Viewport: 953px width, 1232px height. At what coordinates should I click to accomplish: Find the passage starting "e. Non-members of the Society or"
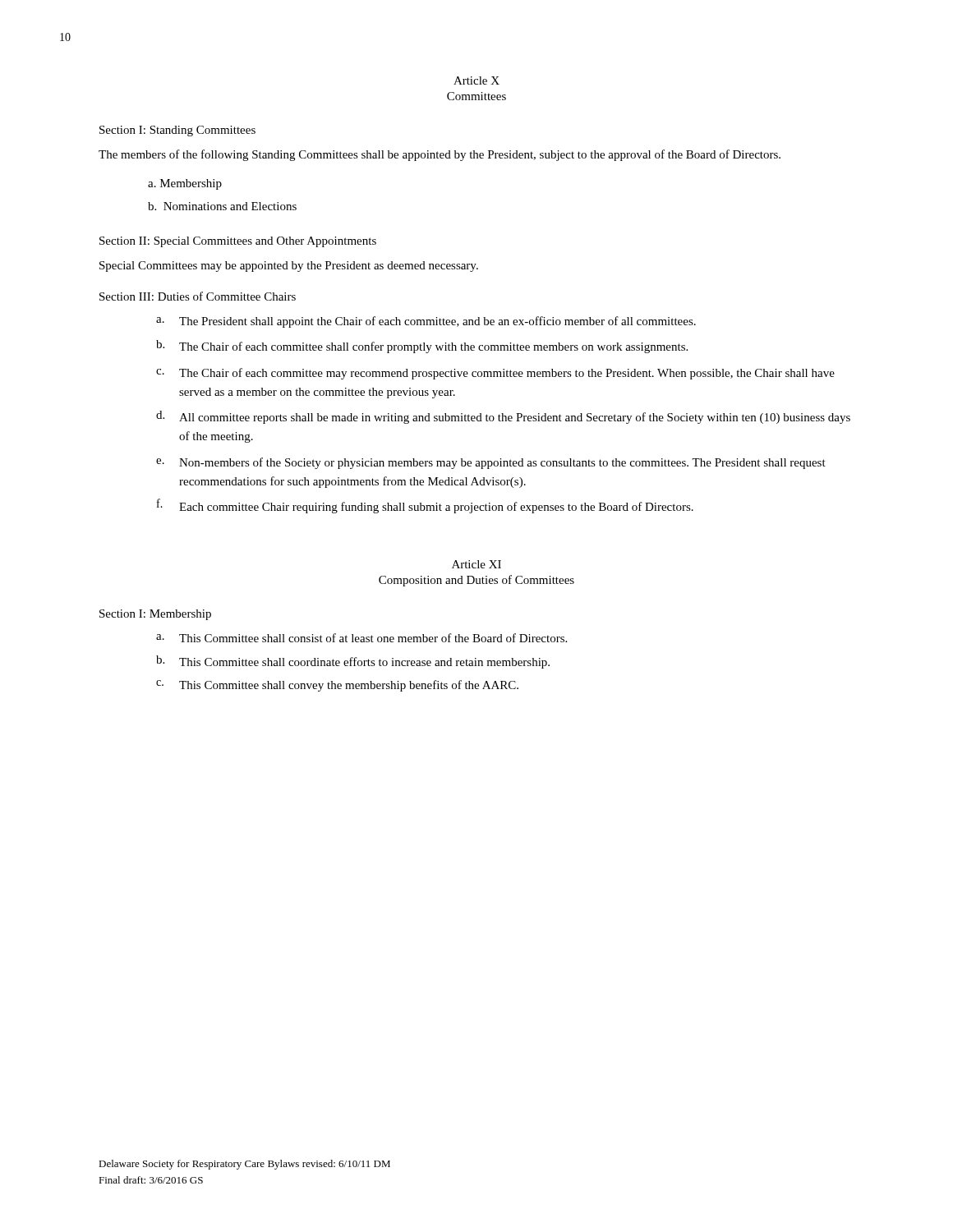pos(505,472)
